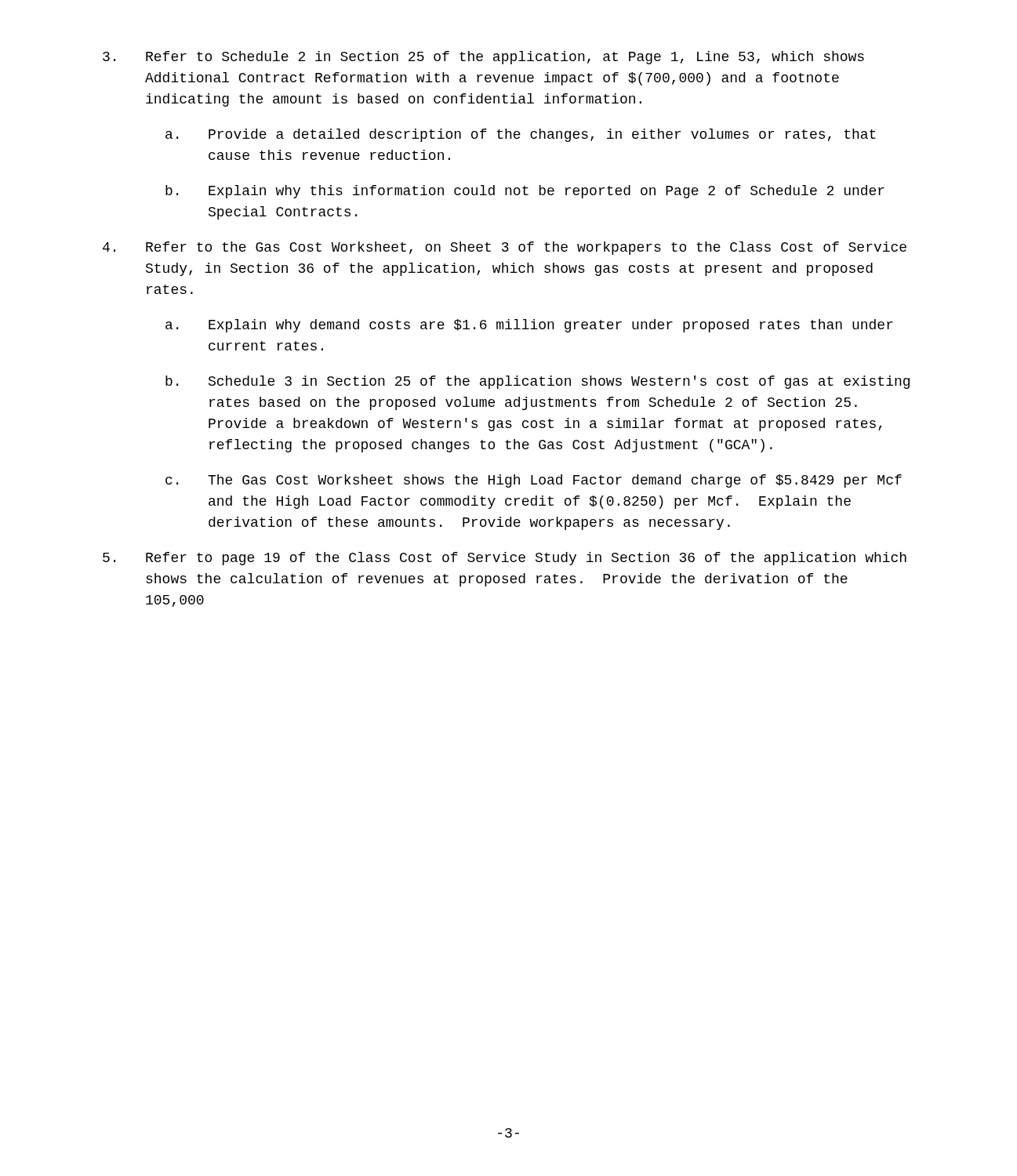Where is the passage that starts "3. Refer to Schedule 2 in Section"?
This screenshot has height=1176, width=1017.
pos(508,79)
